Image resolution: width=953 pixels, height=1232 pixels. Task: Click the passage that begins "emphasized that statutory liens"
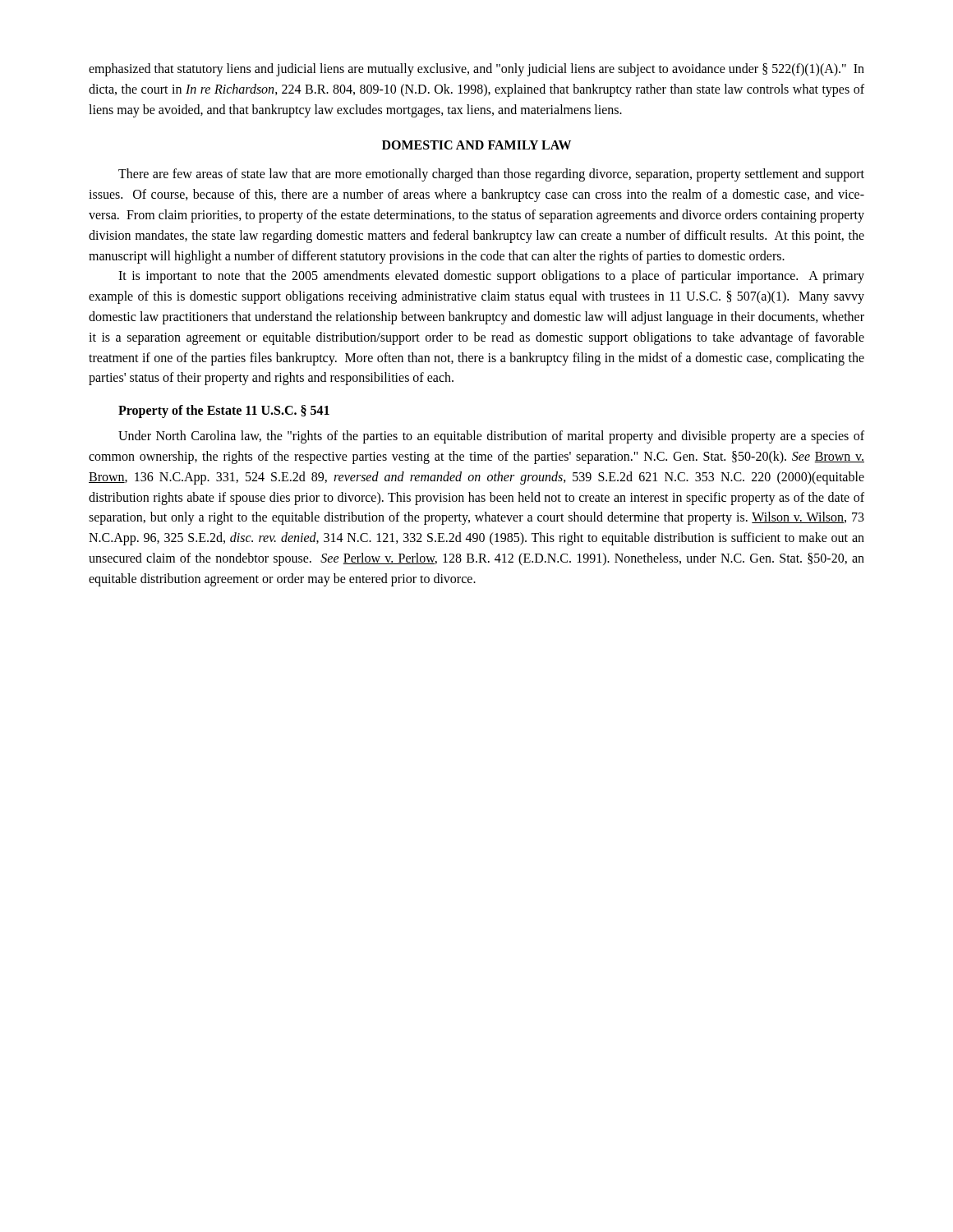pyautogui.click(x=476, y=89)
